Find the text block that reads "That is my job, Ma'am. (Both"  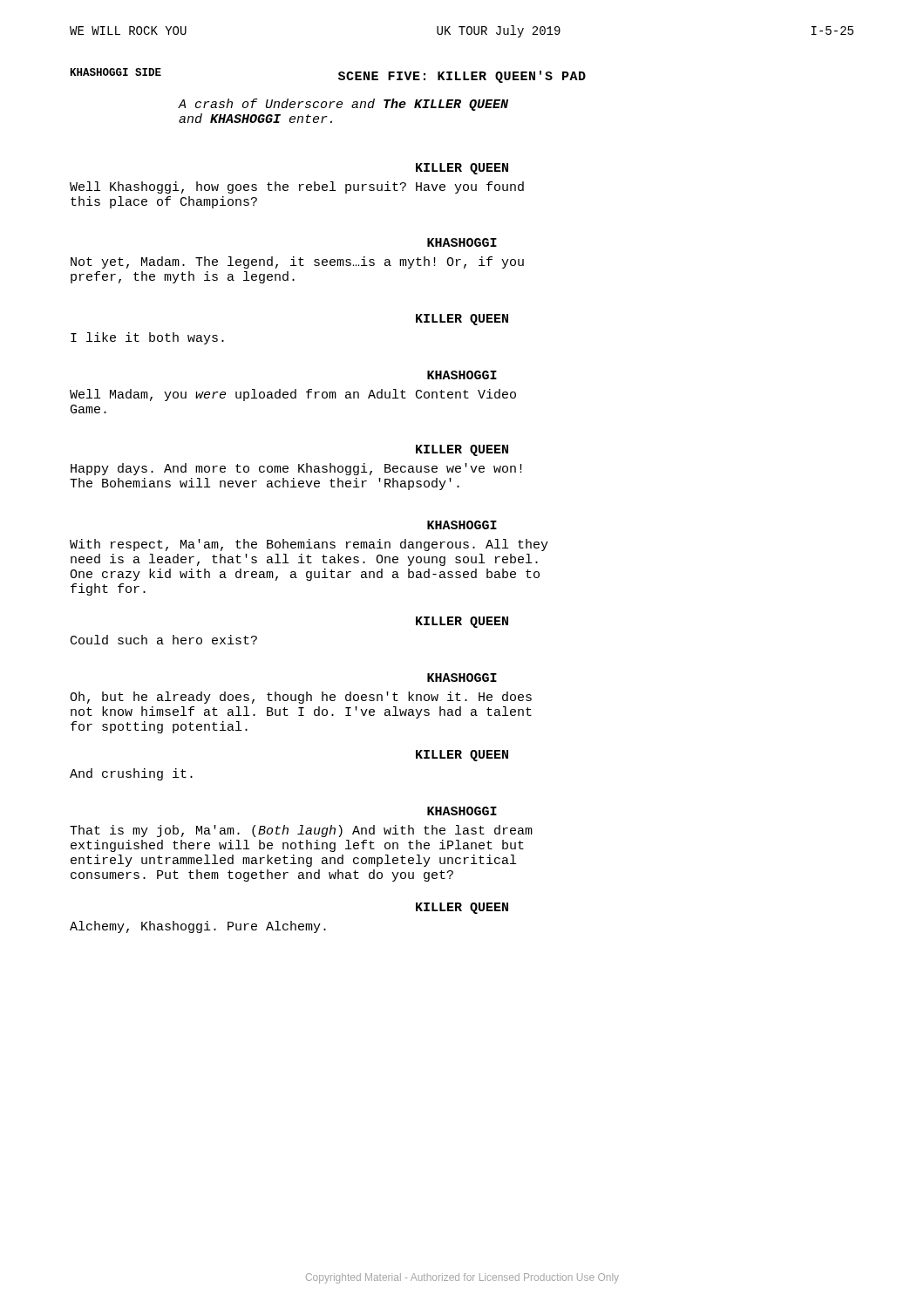301,854
